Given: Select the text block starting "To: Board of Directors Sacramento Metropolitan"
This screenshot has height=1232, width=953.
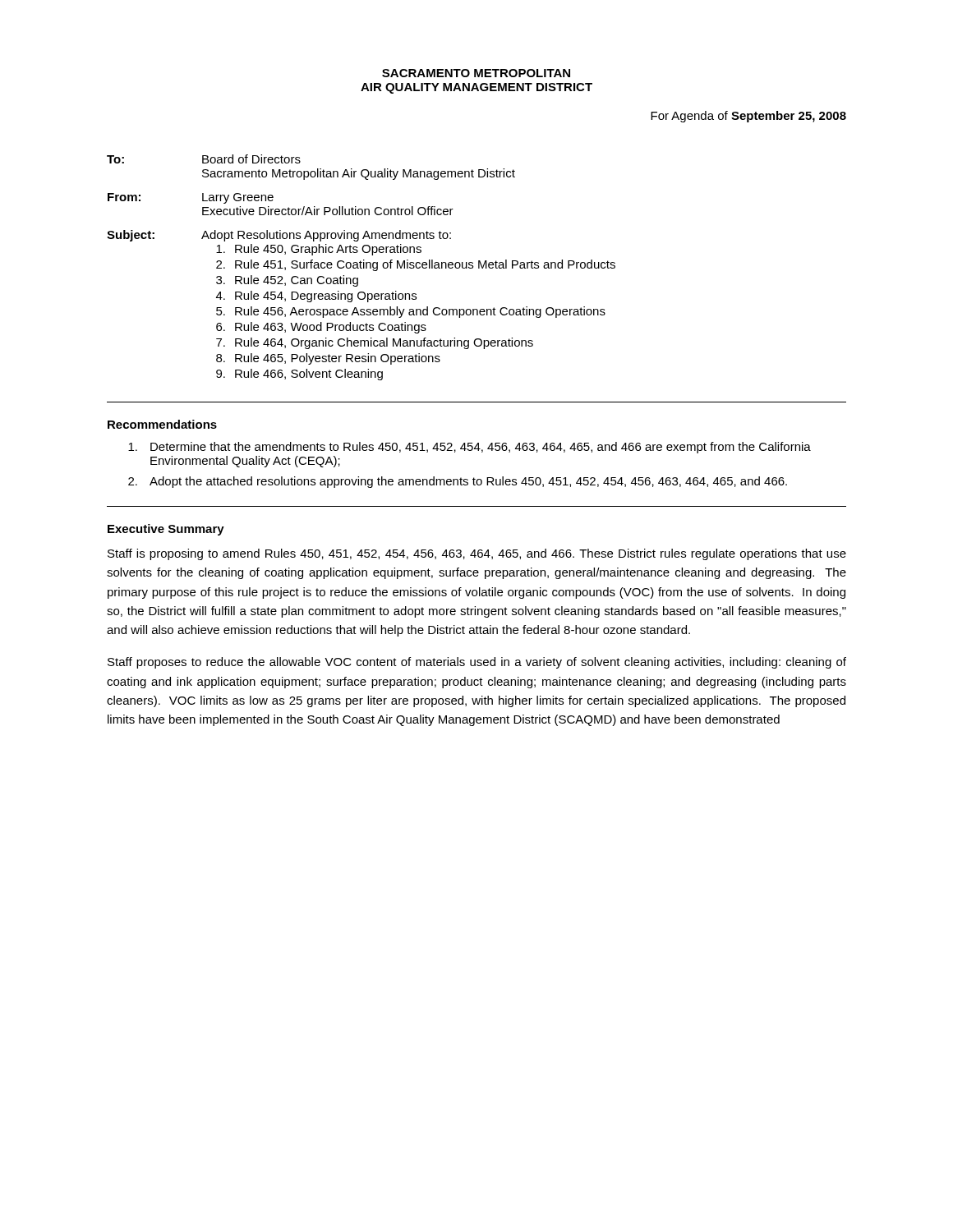Looking at the screenshot, I should [476, 267].
